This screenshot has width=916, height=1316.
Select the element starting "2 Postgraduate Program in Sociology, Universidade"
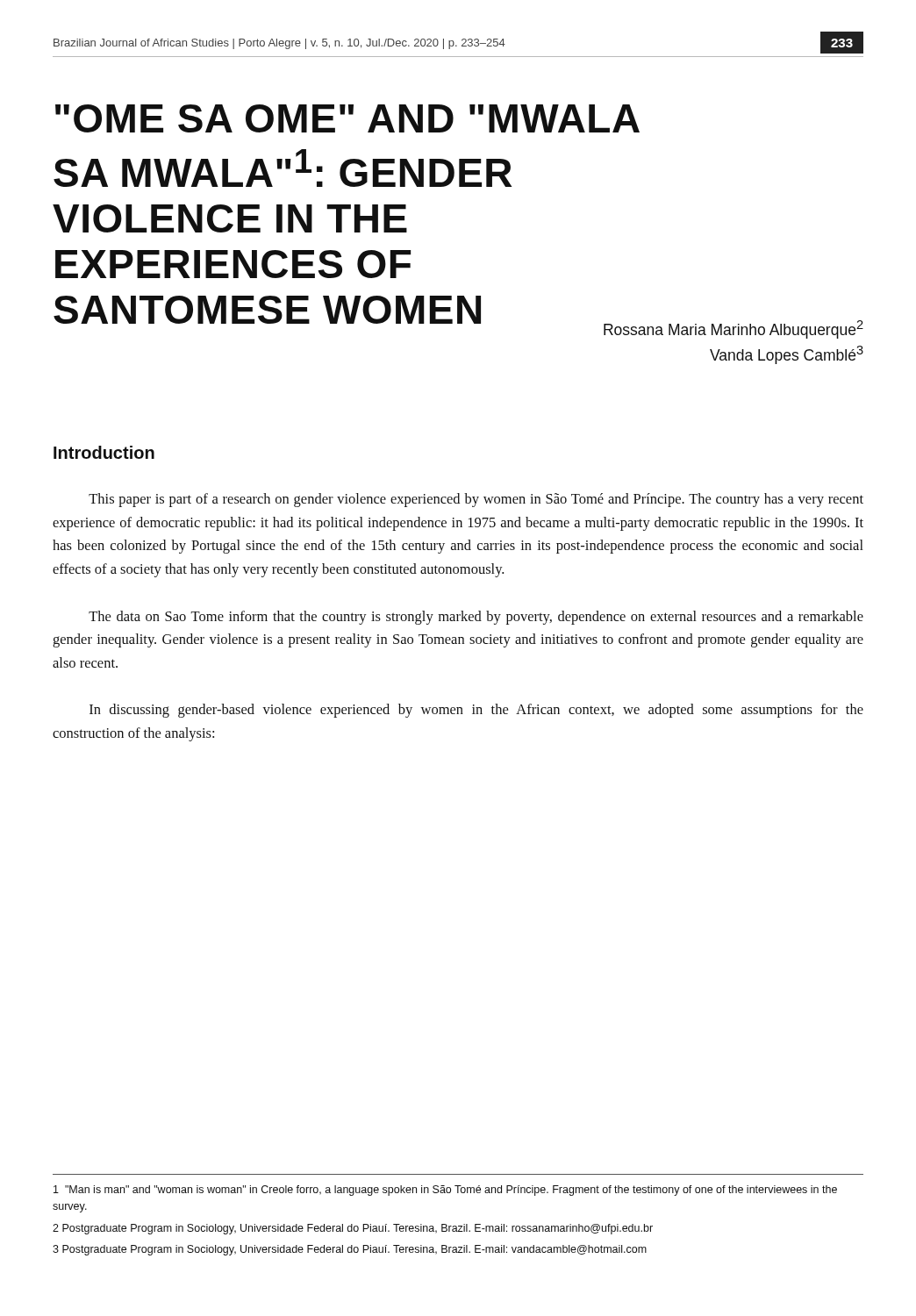tap(353, 1228)
